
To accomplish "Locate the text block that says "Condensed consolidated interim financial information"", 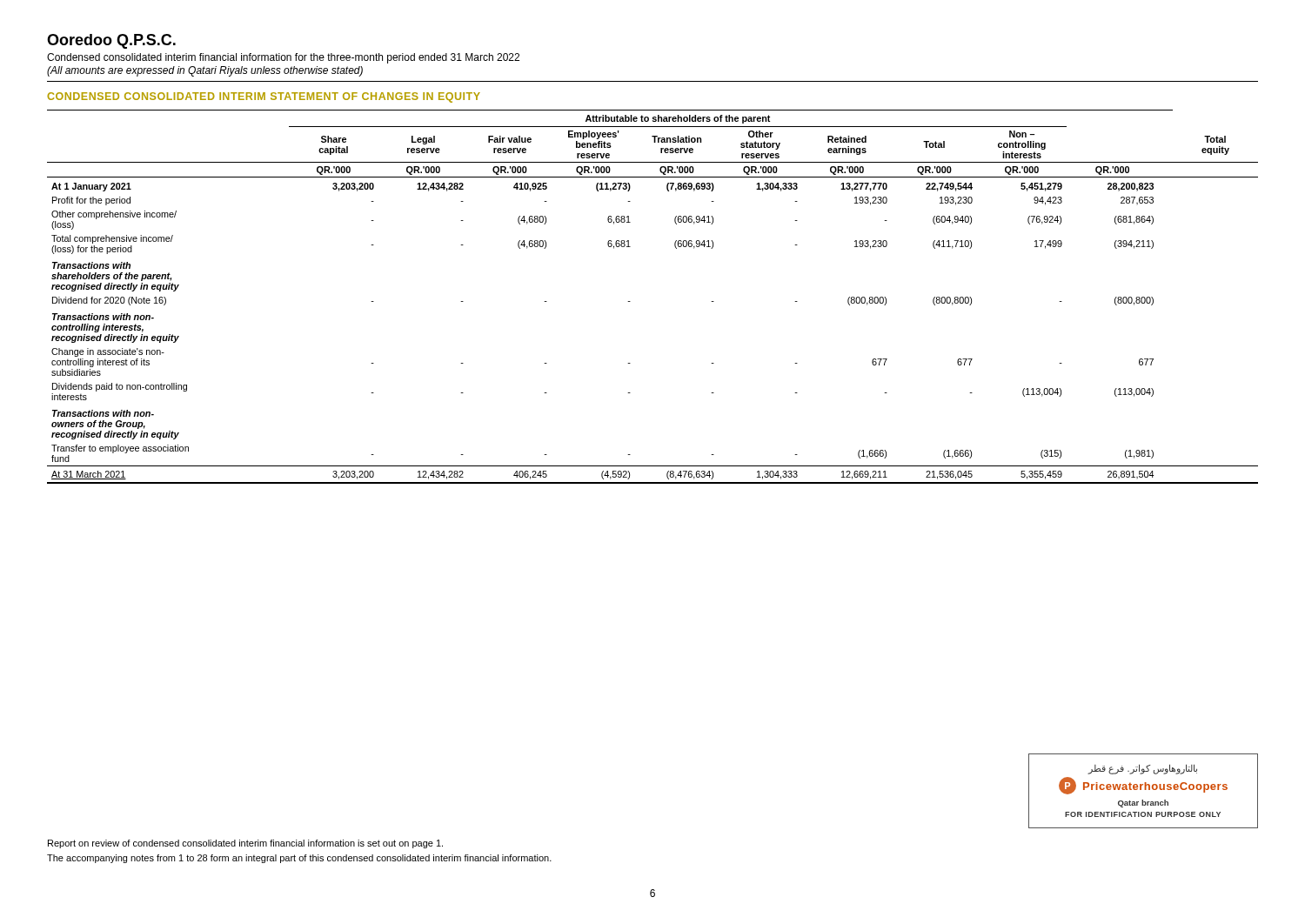I will [x=283, y=57].
